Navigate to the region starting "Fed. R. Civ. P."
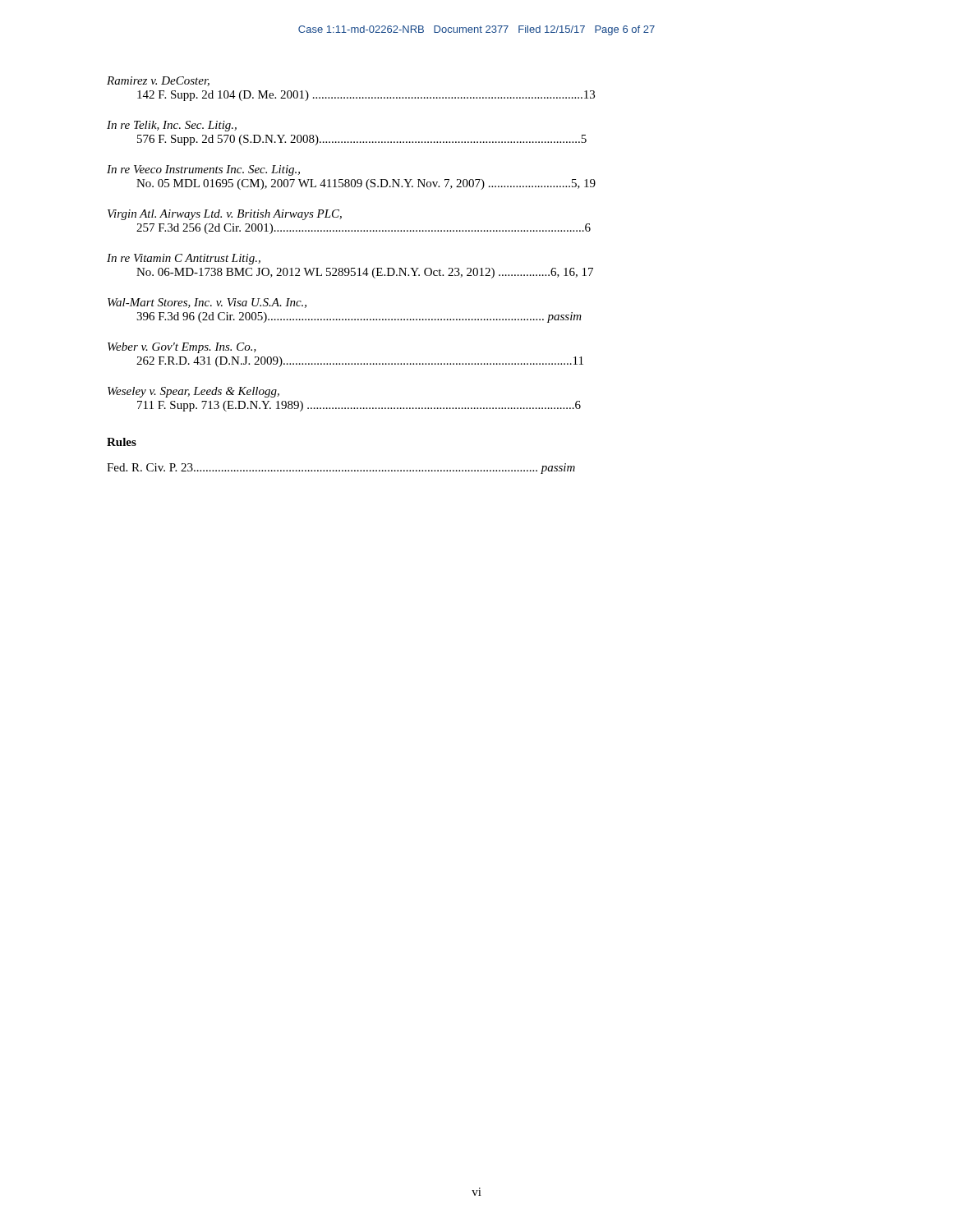 [x=485, y=468]
